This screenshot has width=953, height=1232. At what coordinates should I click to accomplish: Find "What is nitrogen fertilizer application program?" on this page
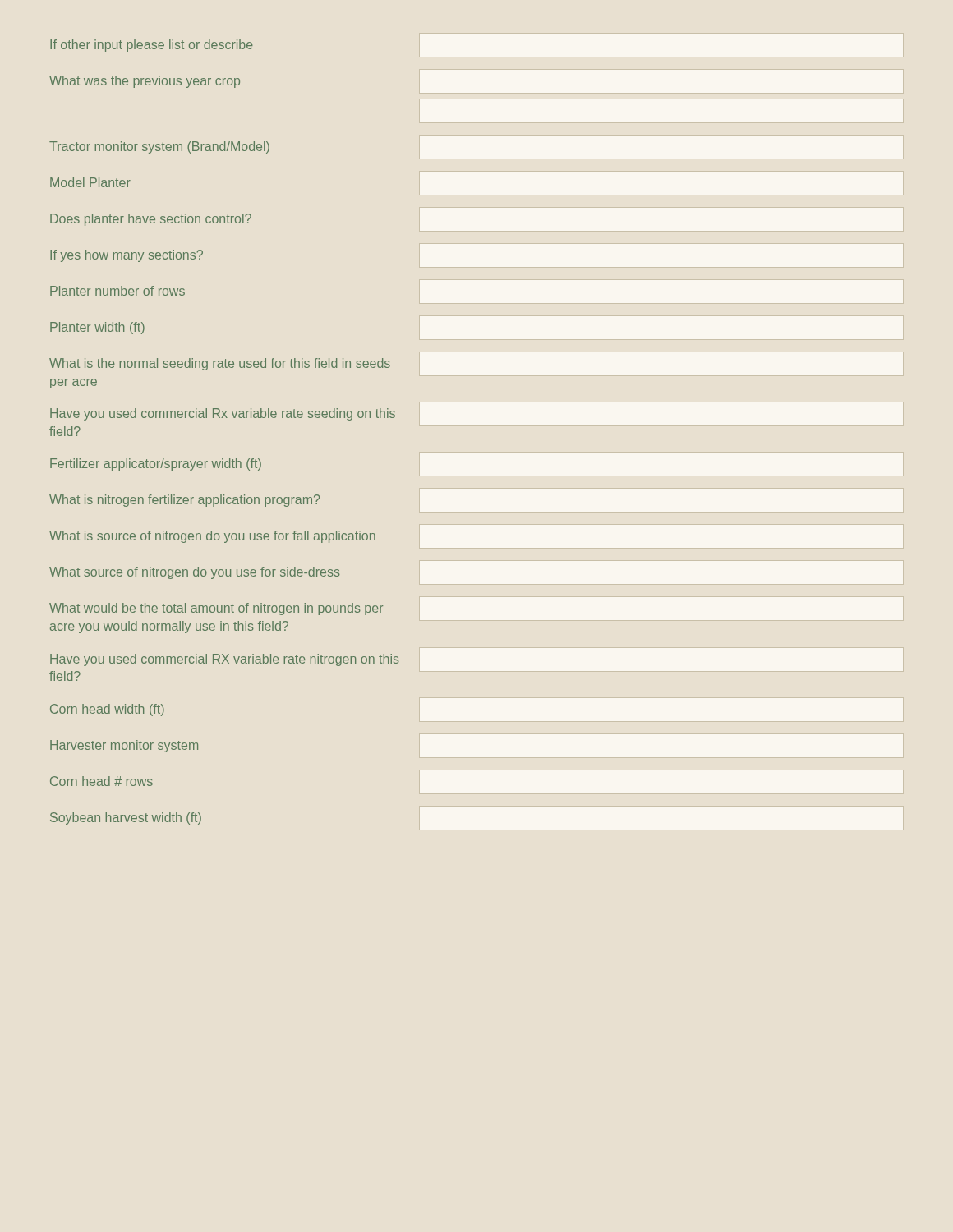coord(476,500)
